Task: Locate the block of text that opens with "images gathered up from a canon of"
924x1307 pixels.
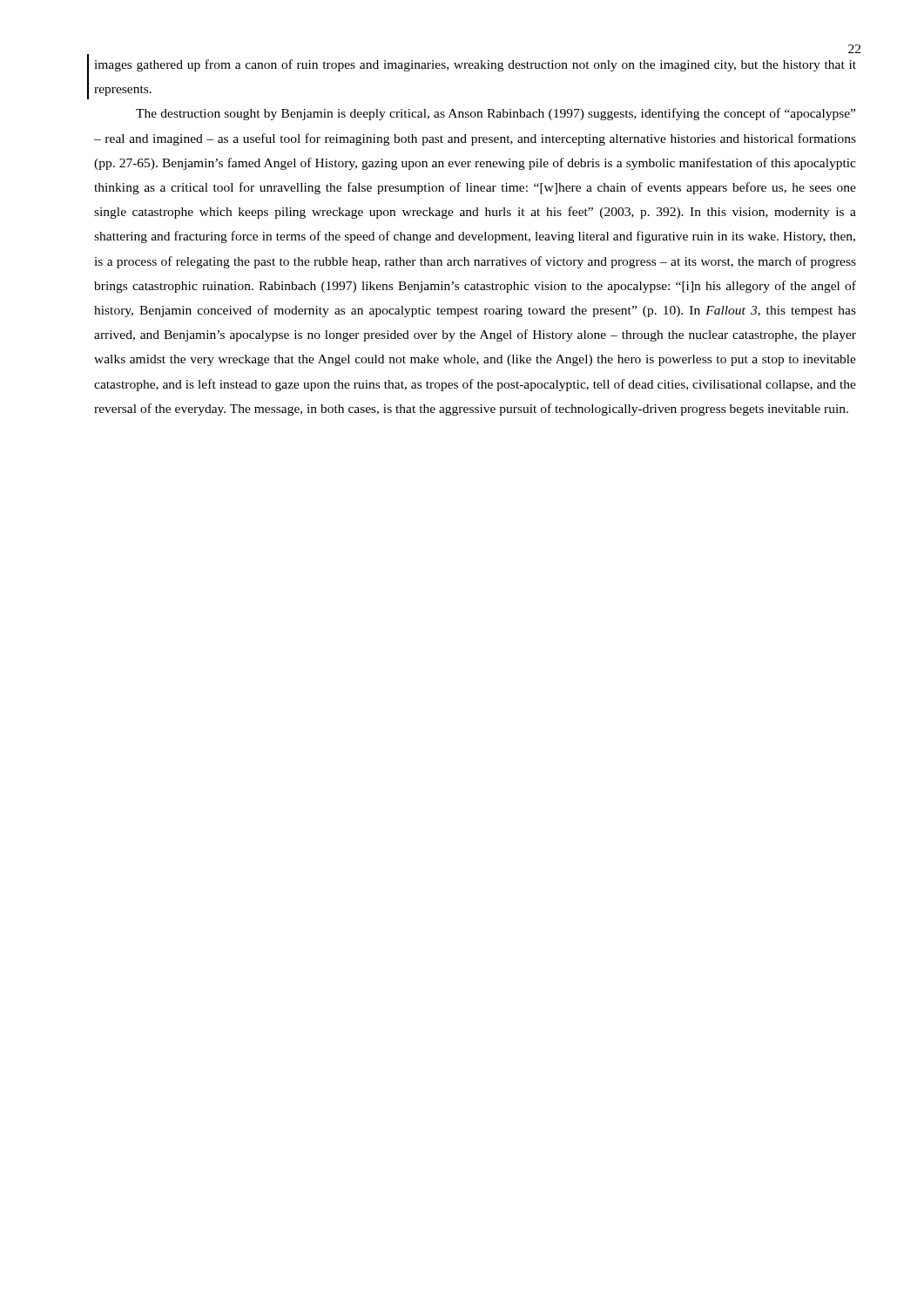Action: (x=475, y=76)
